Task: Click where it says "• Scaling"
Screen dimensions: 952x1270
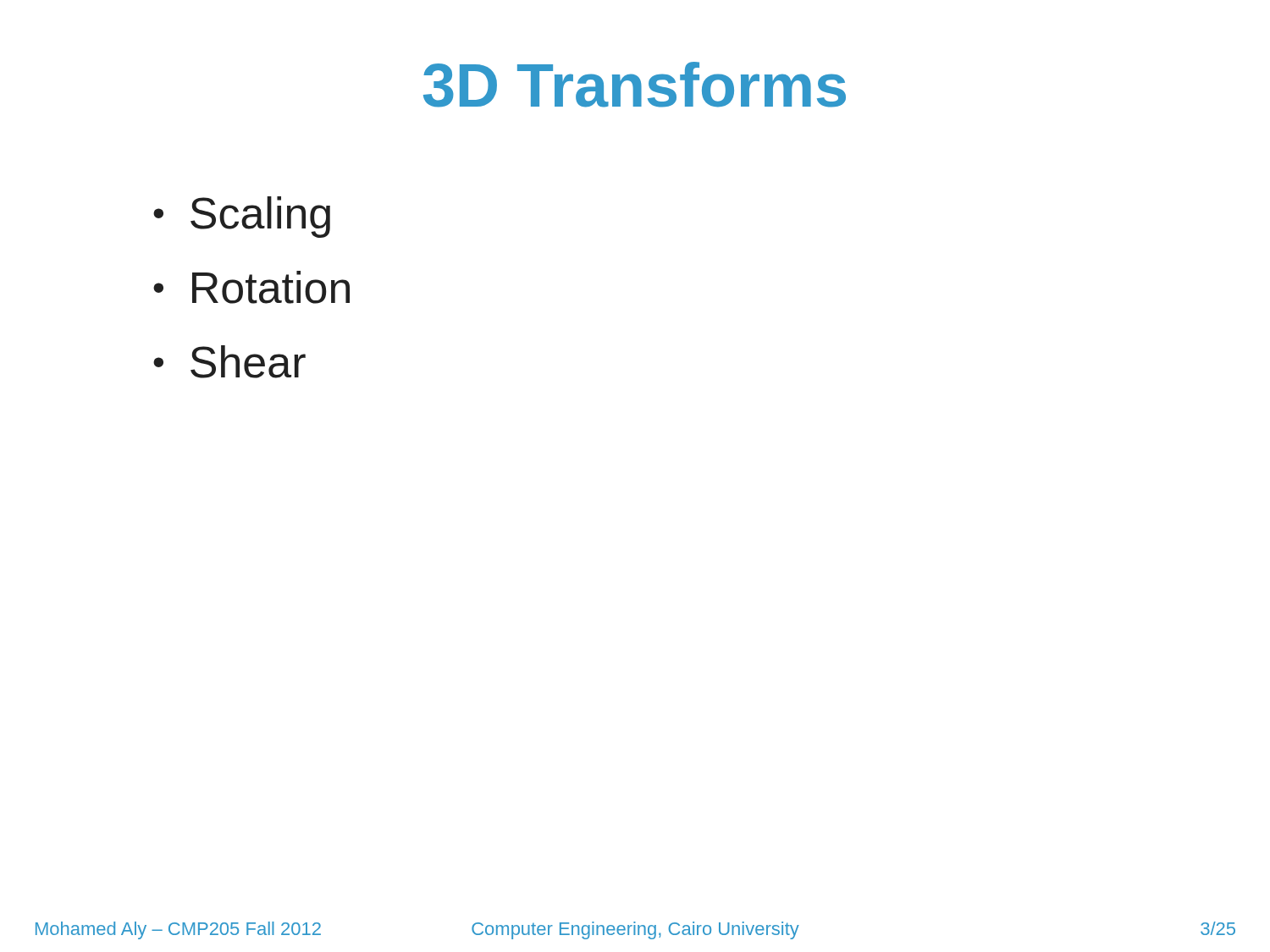Action: (x=243, y=213)
